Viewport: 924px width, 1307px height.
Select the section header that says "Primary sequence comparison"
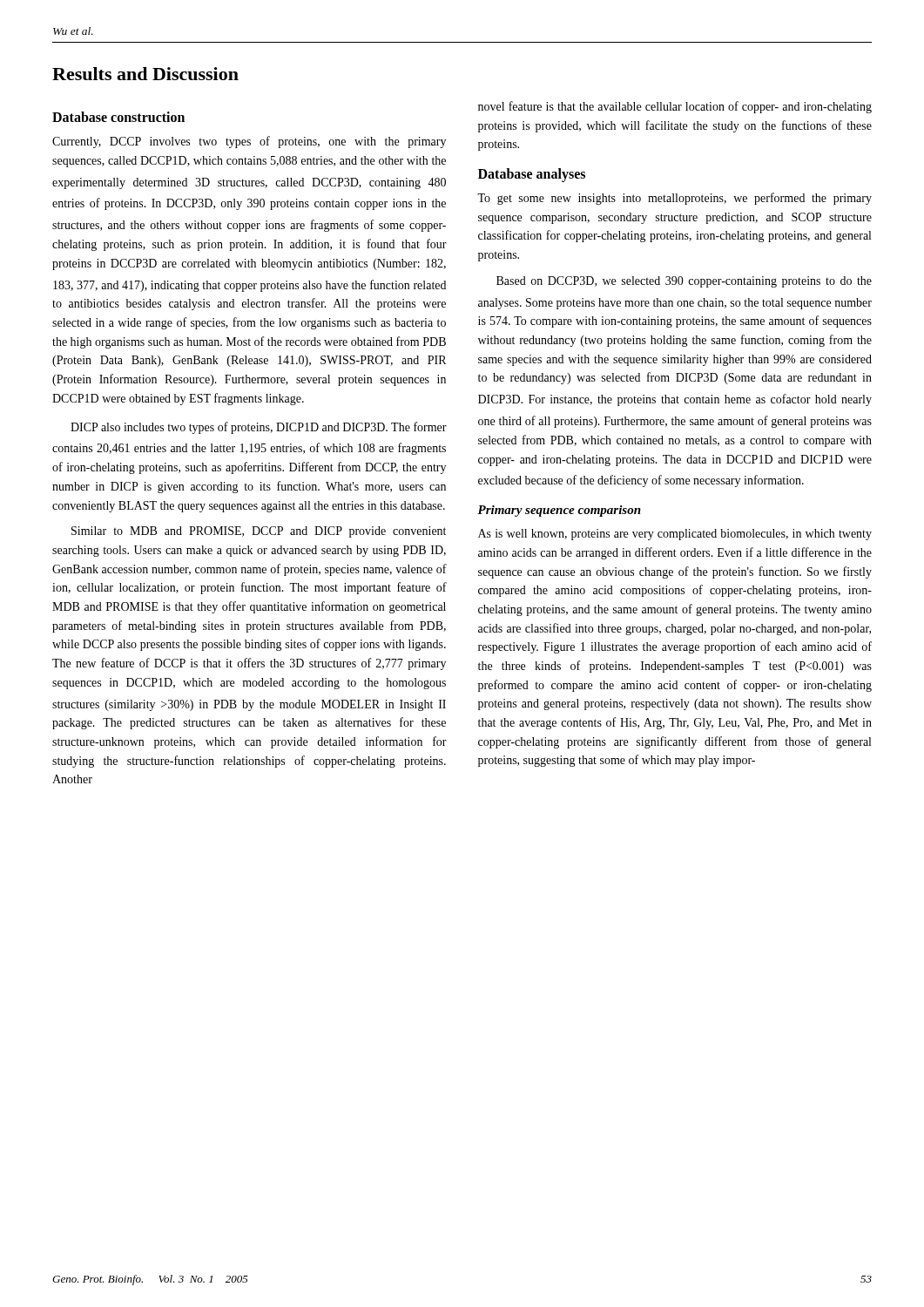coord(559,510)
